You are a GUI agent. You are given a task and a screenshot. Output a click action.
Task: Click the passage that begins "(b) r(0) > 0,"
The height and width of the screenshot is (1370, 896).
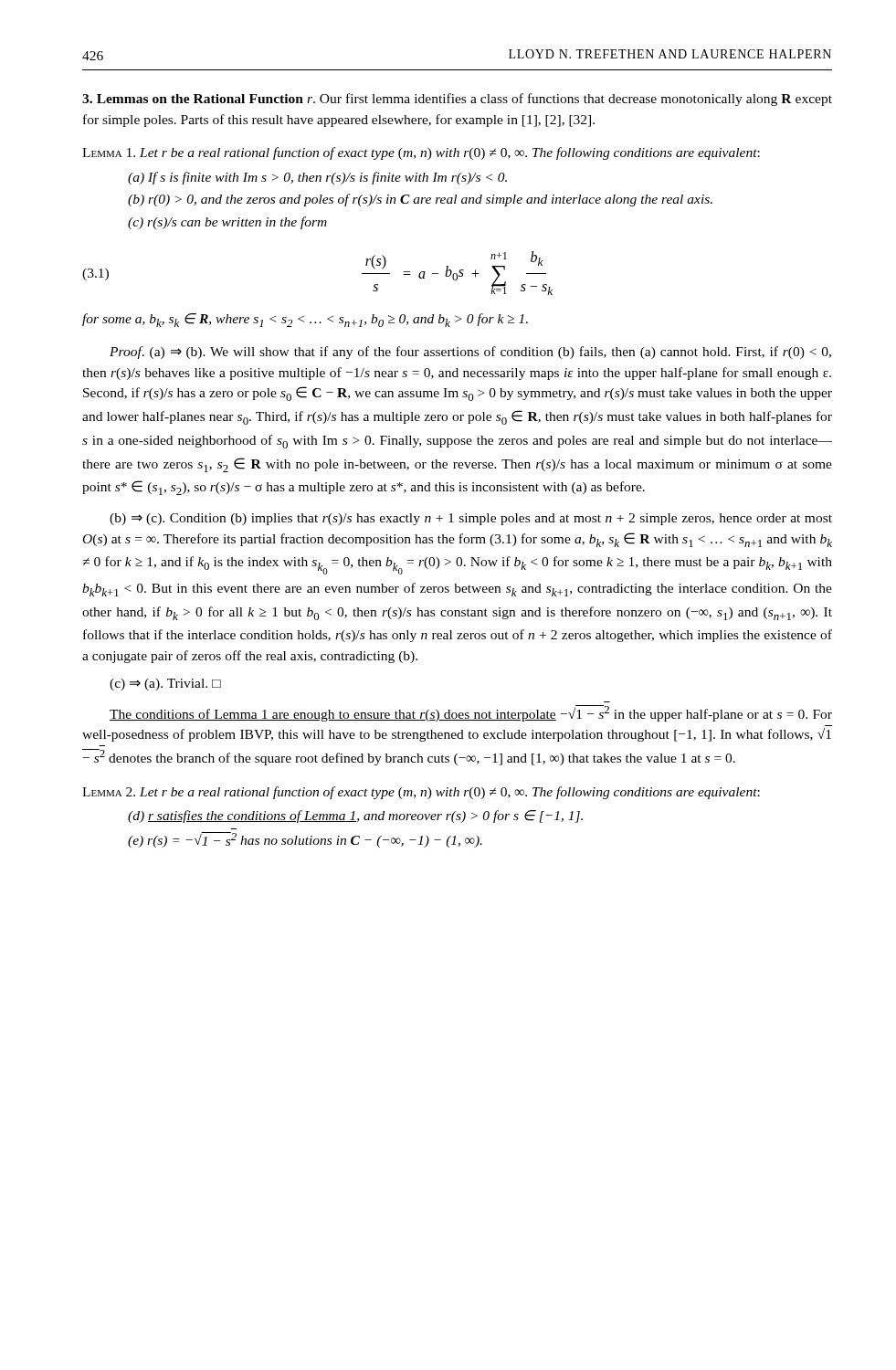[x=457, y=200]
